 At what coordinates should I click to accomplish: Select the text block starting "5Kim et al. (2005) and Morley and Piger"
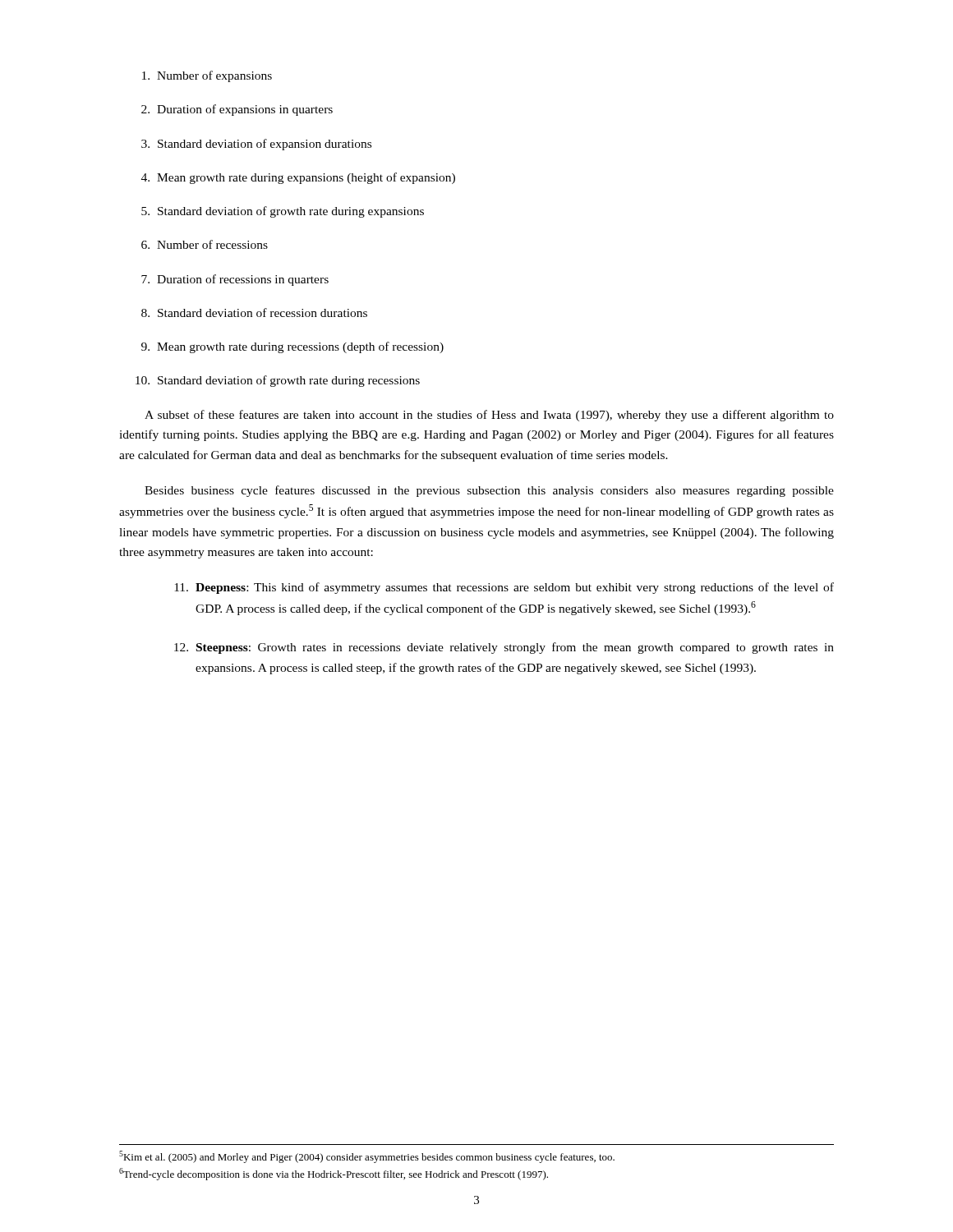(476, 1166)
